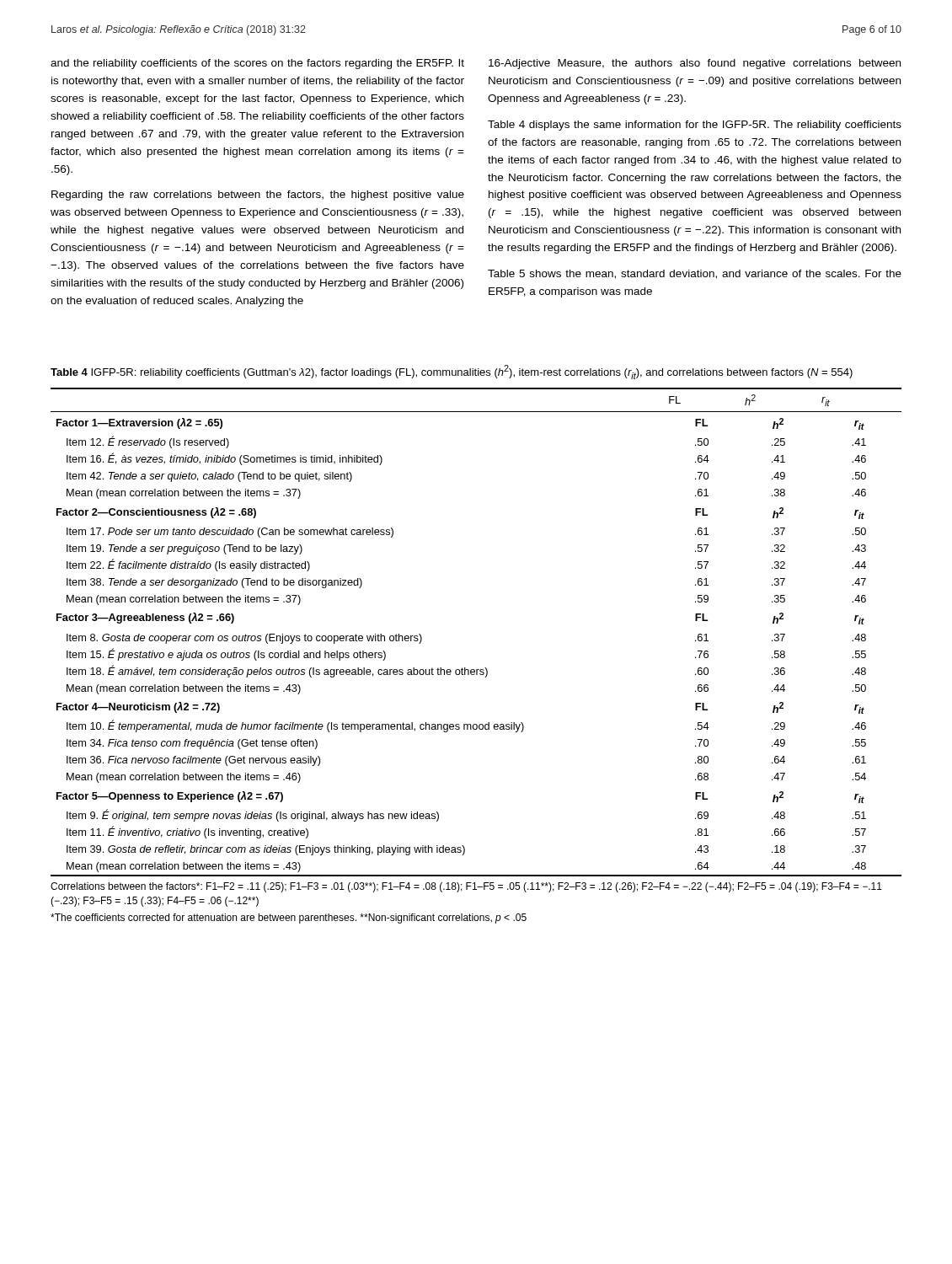Find the block on this page that starts "The coefficients corrected for attenuation are"
This screenshot has width=952, height=1264.
[289, 918]
